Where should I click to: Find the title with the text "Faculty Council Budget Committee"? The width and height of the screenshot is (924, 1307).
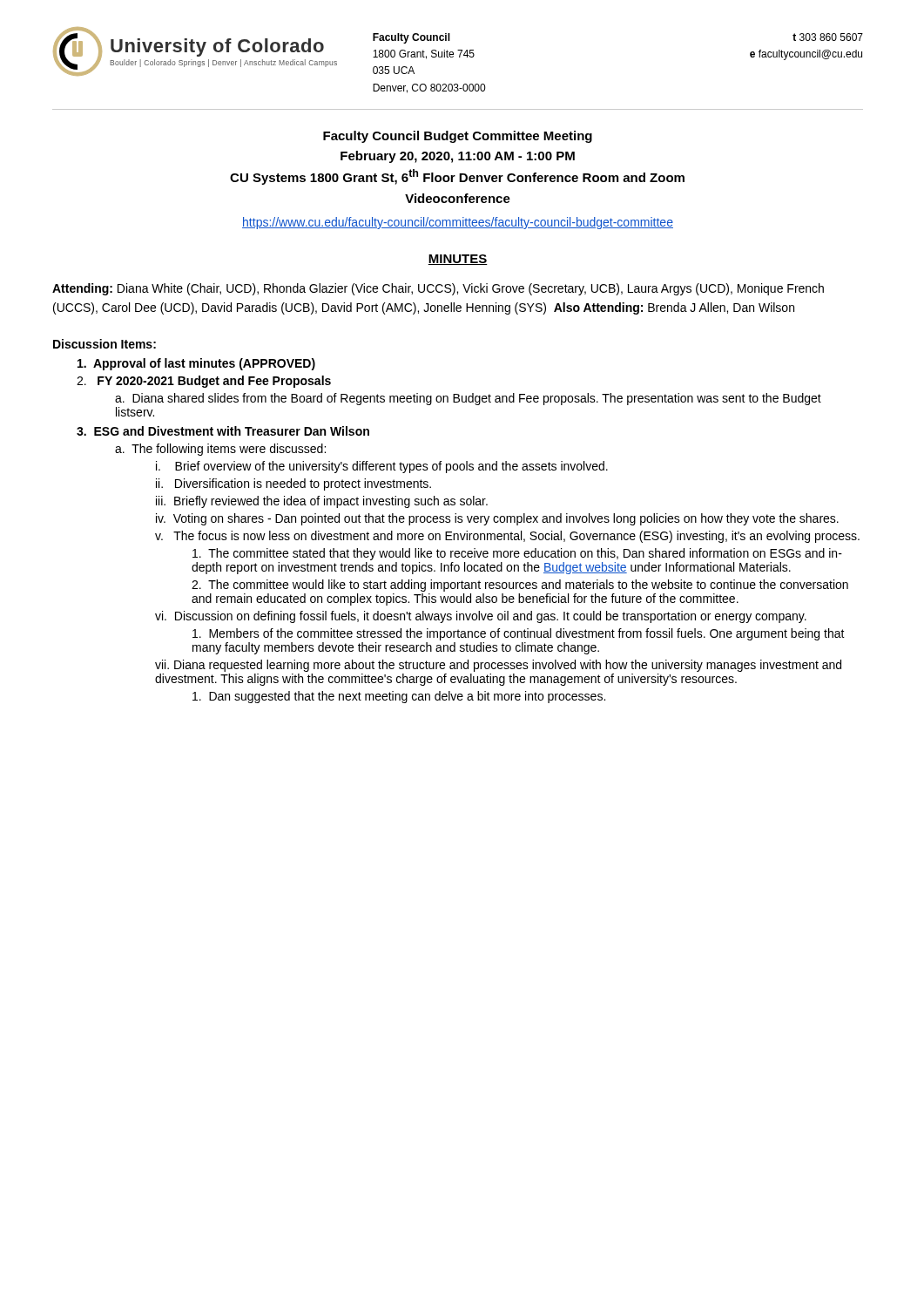coord(458,179)
